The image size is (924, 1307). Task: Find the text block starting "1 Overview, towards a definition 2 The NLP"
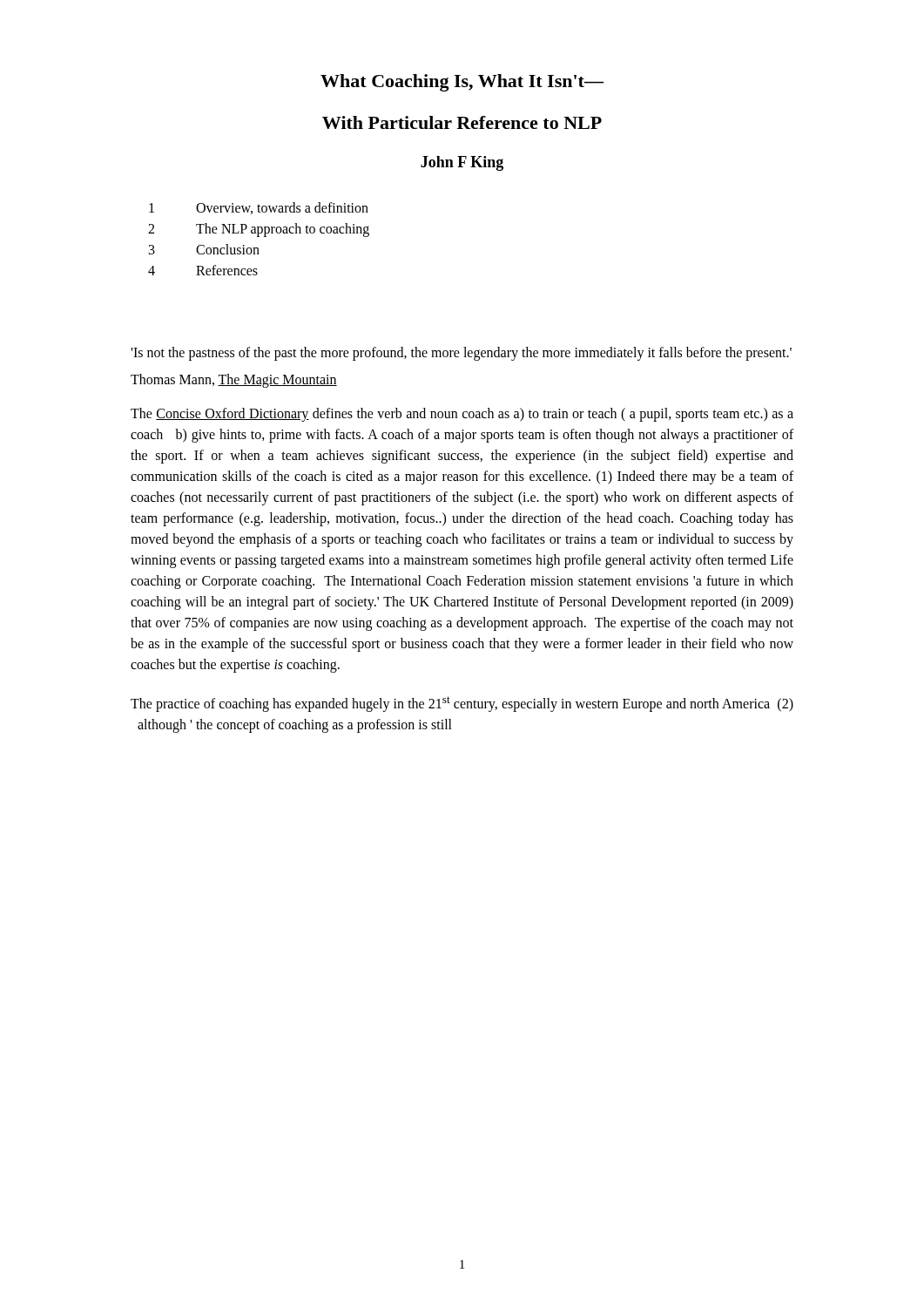pyautogui.click(x=259, y=240)
